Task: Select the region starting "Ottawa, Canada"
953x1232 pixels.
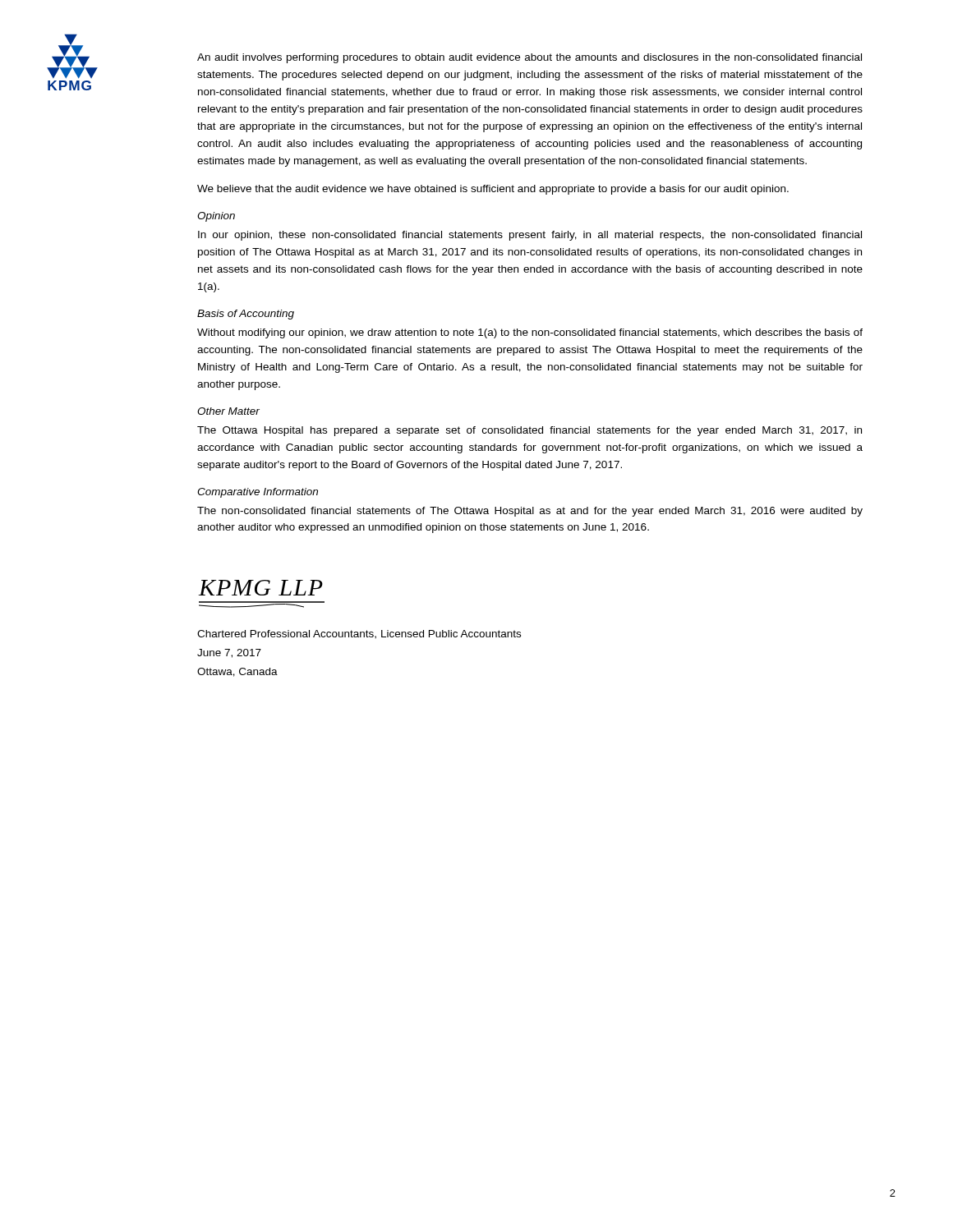Action: [x=237, y=672]
